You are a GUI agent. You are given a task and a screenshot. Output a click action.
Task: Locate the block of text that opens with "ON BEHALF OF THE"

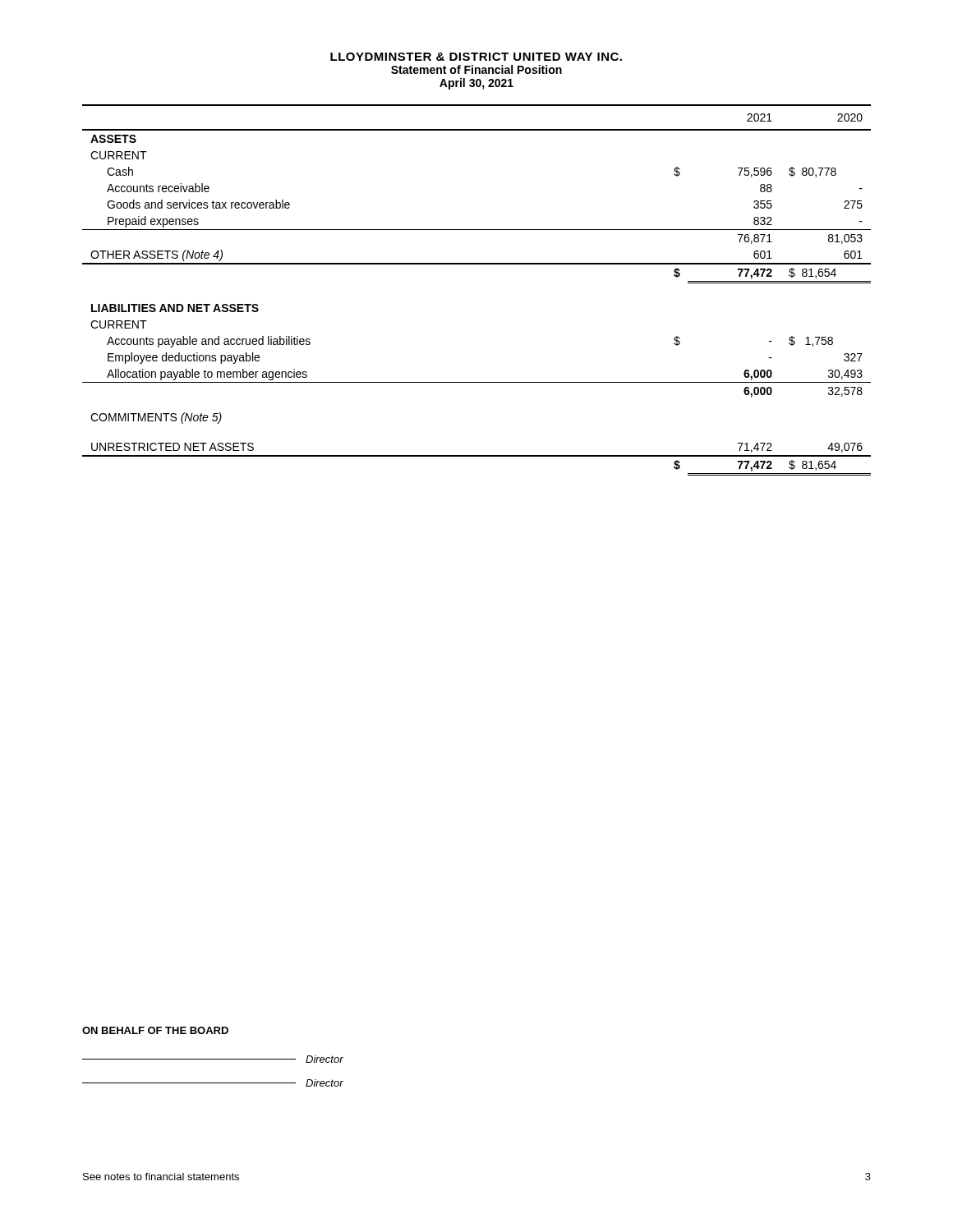click(155, 1030)
